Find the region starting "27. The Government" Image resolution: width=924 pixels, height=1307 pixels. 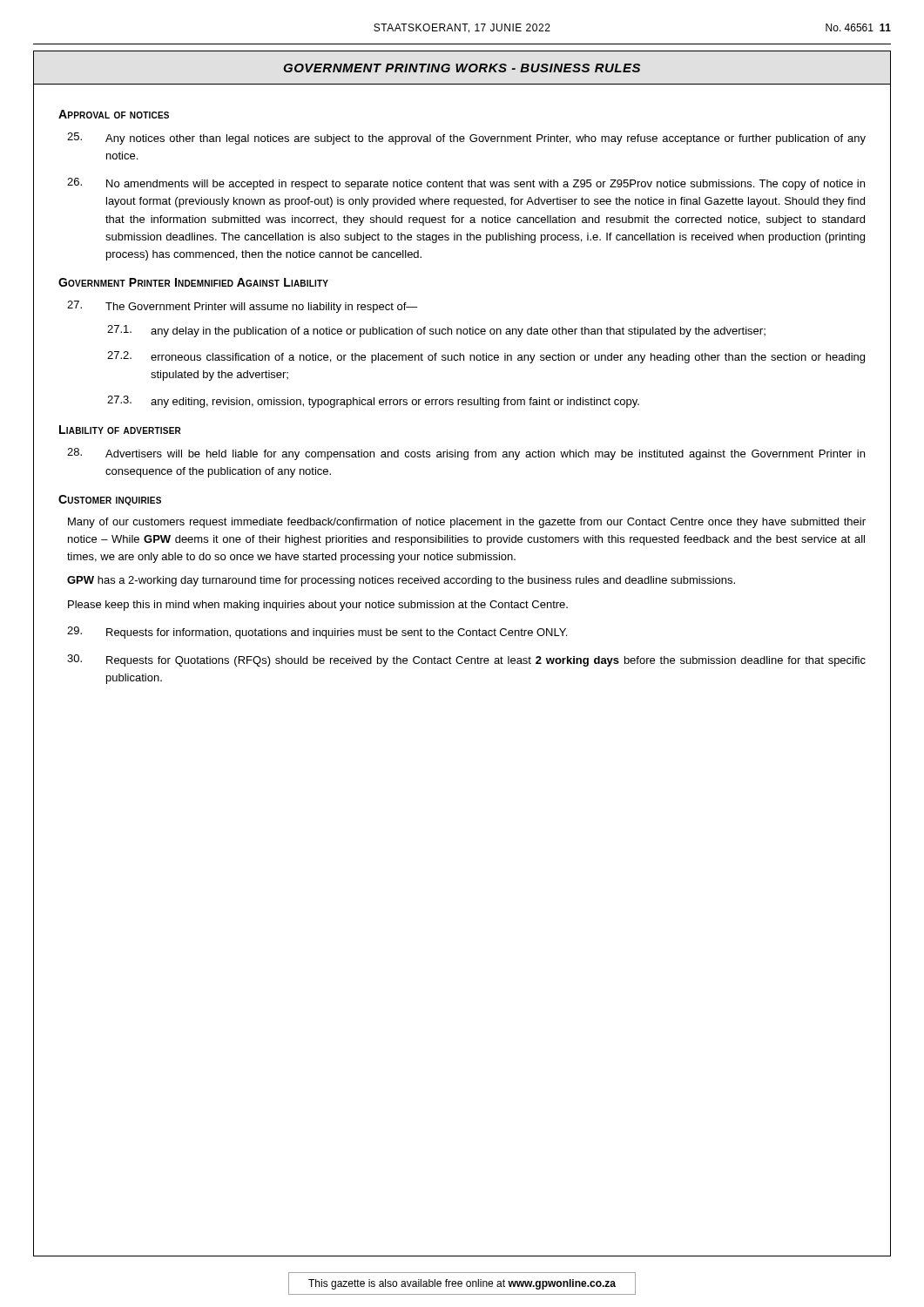(243, 307)
